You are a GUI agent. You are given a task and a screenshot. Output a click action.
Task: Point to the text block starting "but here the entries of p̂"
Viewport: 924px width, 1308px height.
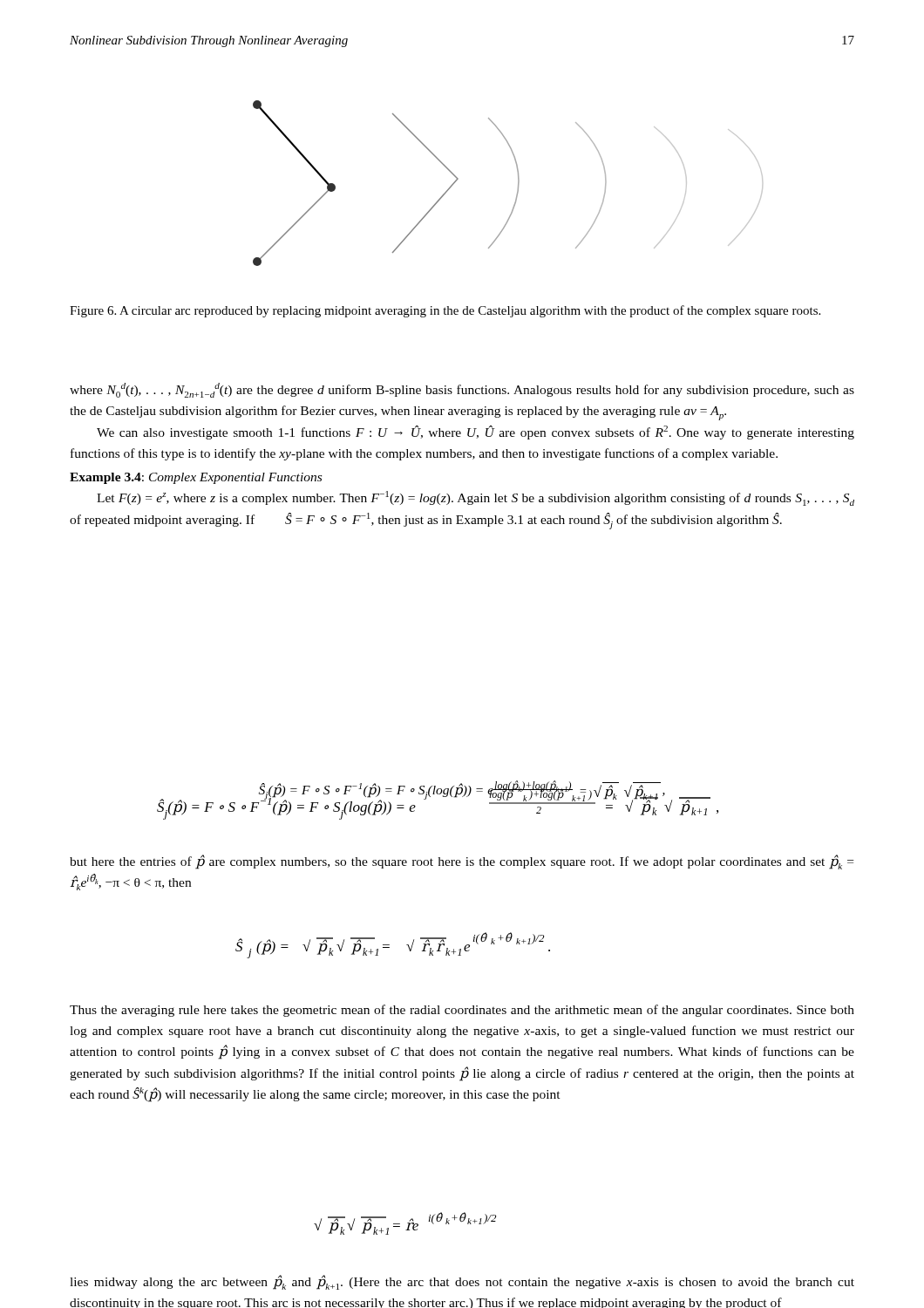[x=462, y=872]
